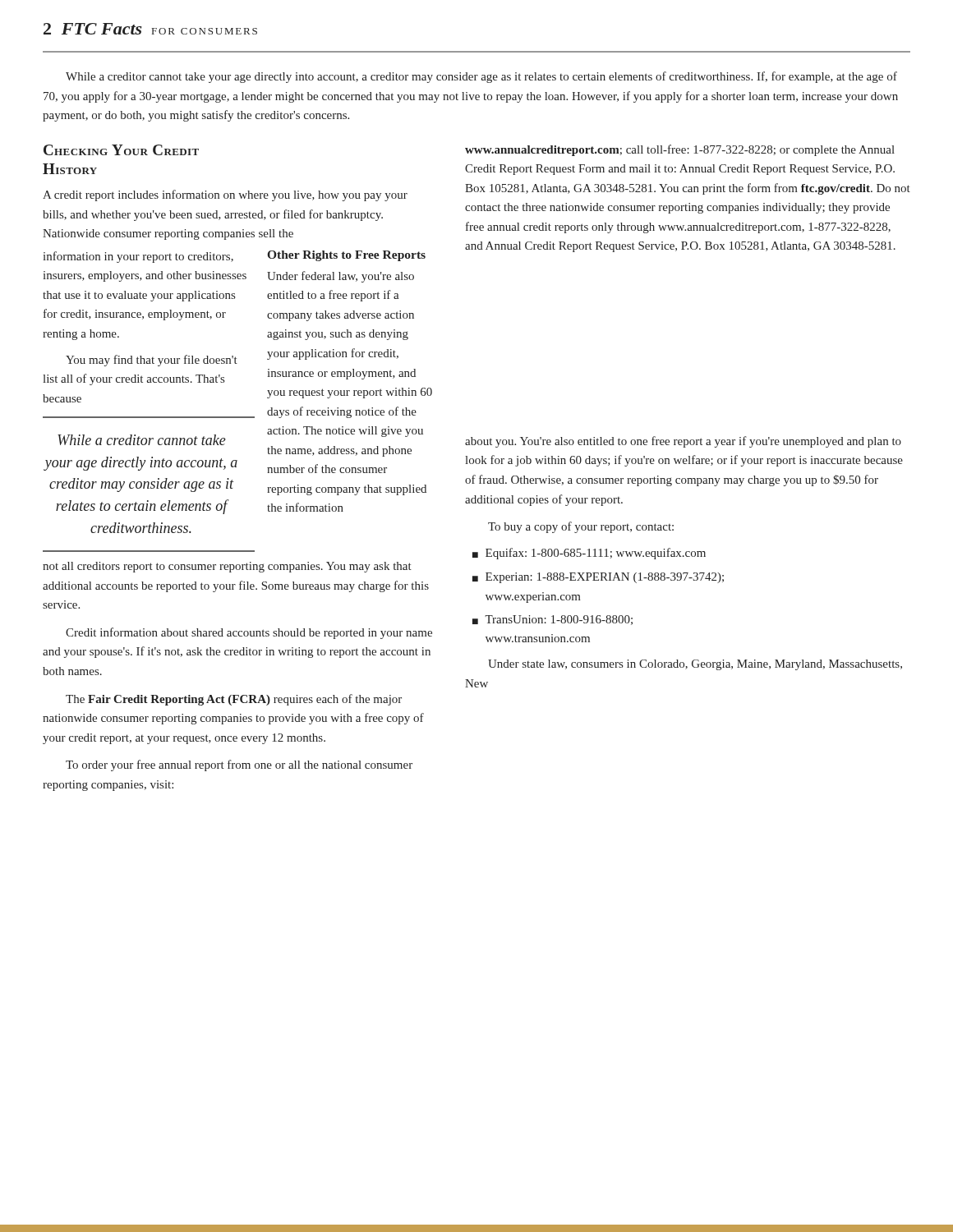Screen dimensions: 1232x953
Task: Point to "■ TransUnion: 1-800-916-8800;www.transunion.com"
Action: tap(553, 629)
